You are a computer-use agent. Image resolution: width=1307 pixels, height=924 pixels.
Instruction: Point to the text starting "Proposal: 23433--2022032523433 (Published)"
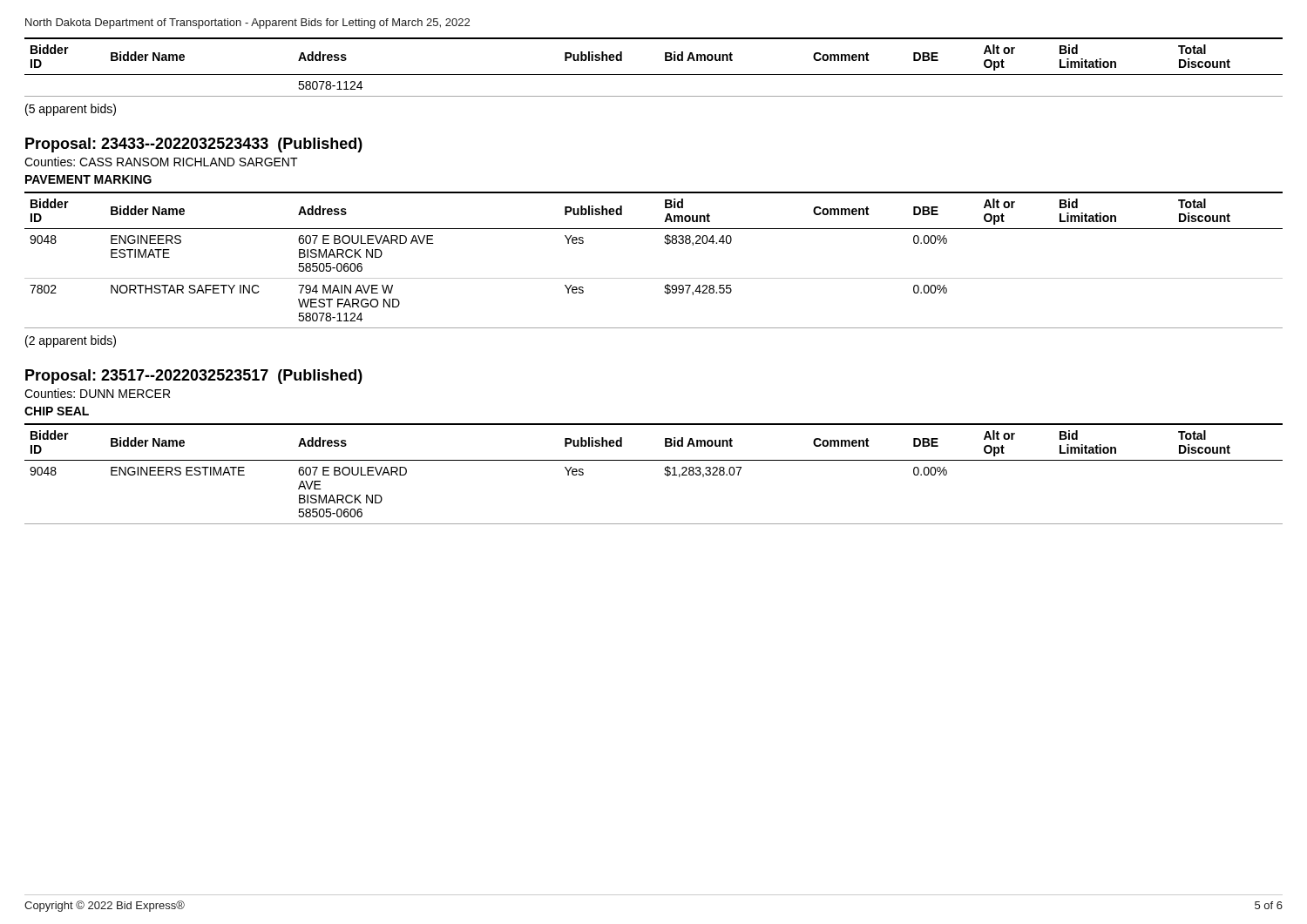194,144
